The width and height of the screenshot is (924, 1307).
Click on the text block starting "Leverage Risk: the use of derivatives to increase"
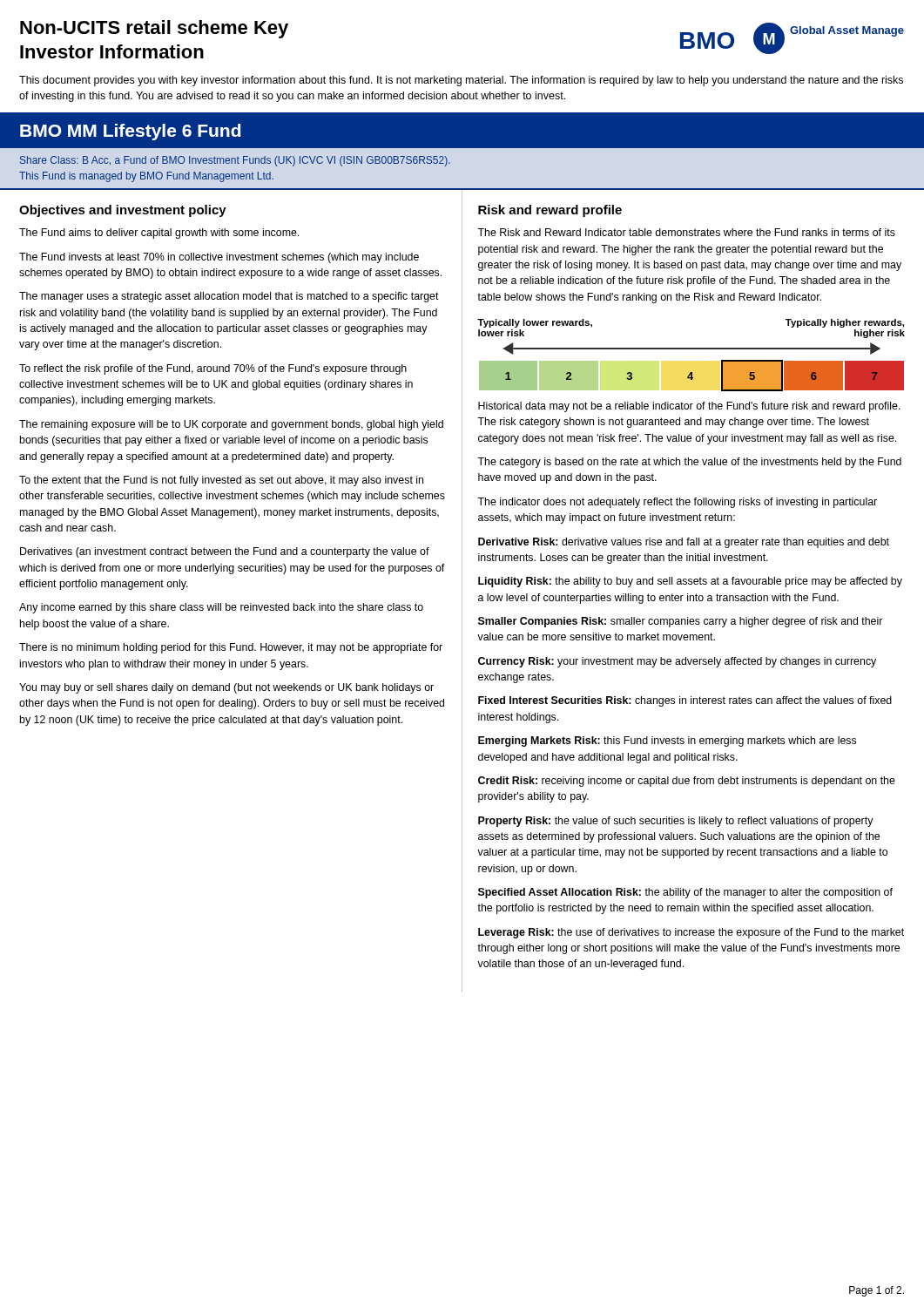point(691,948)
